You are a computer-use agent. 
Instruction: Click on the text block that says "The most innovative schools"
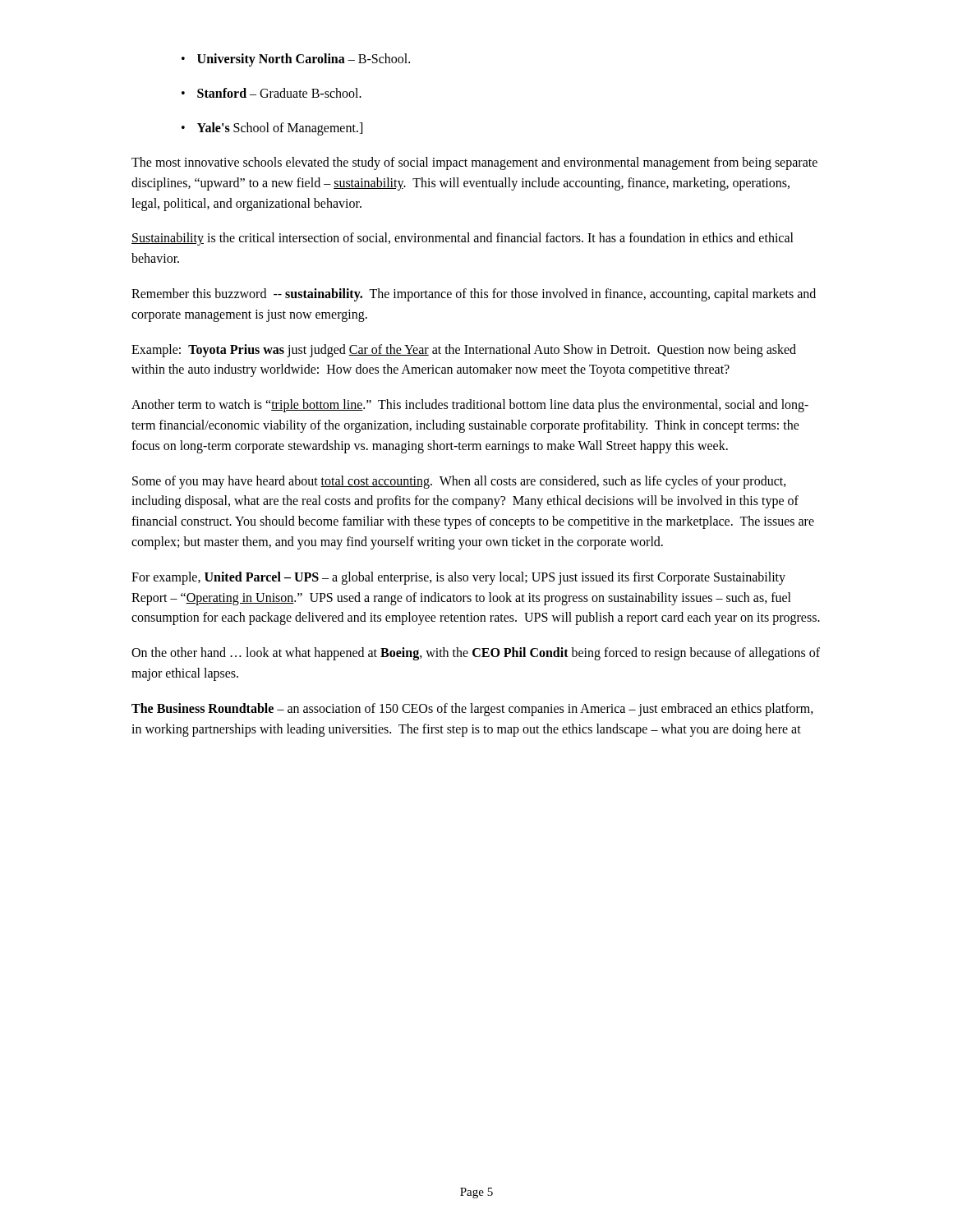476,183
